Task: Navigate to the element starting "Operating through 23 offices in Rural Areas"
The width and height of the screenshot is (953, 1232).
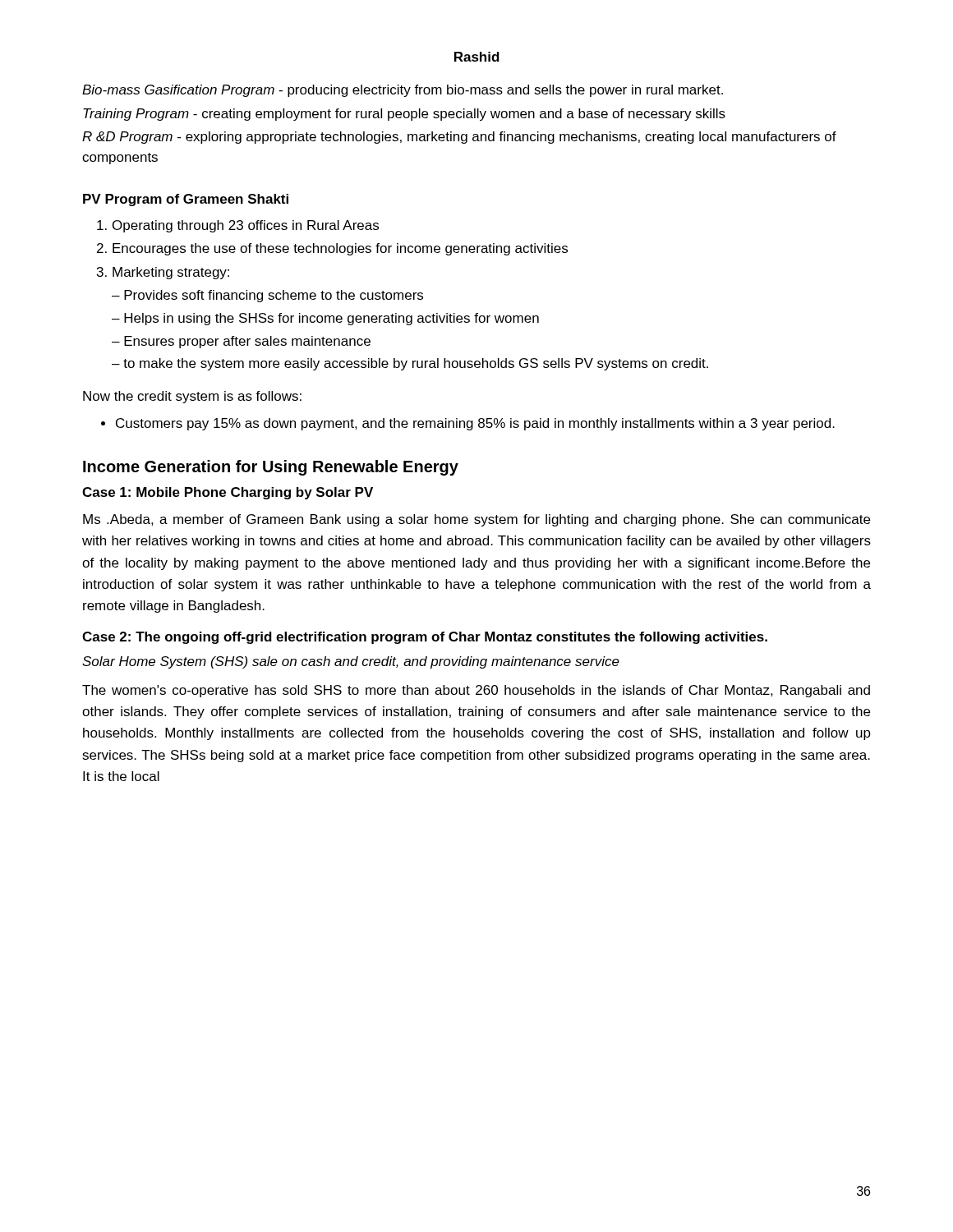Action: (x=246, y=226)
